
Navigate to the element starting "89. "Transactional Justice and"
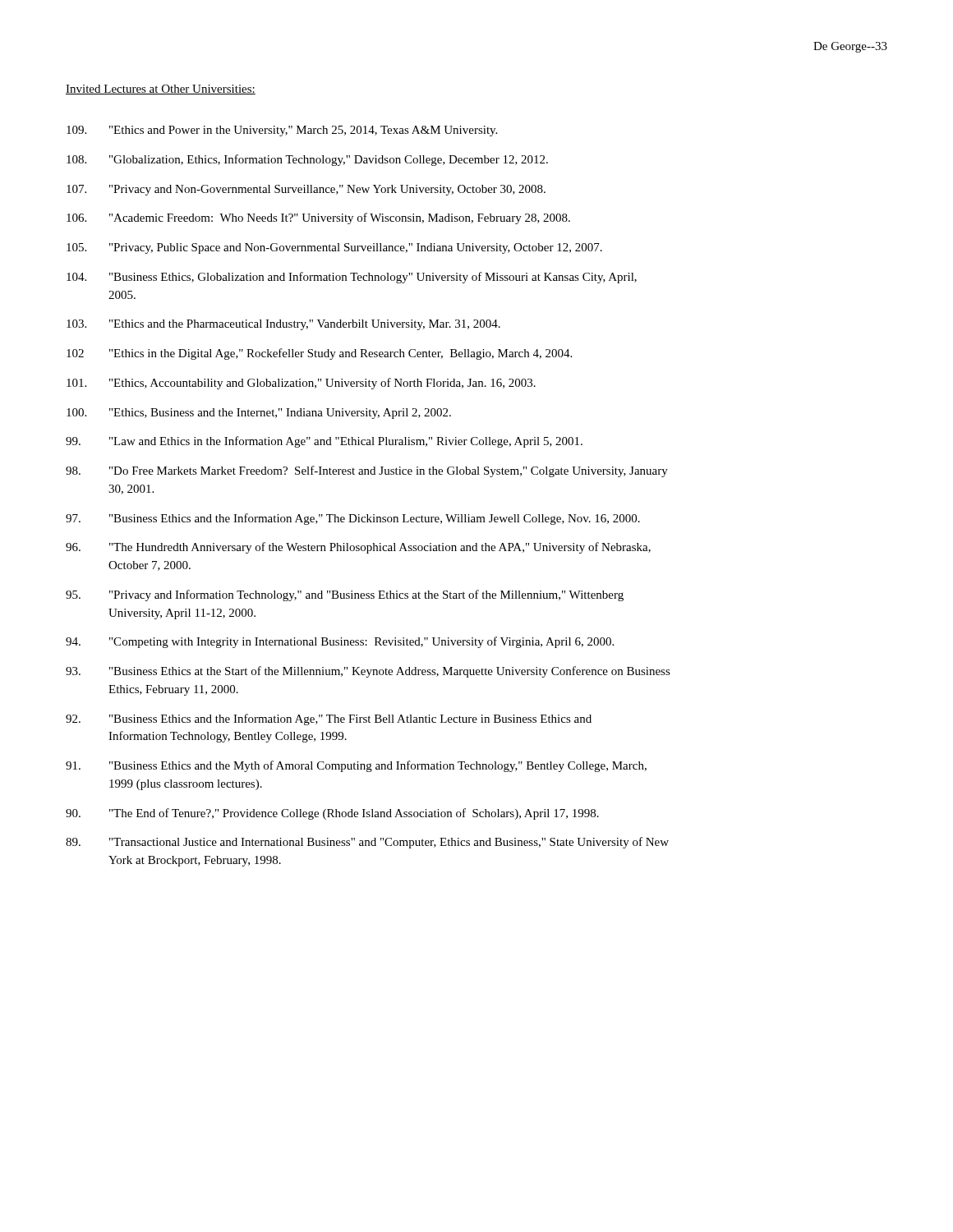pos(476,852)
